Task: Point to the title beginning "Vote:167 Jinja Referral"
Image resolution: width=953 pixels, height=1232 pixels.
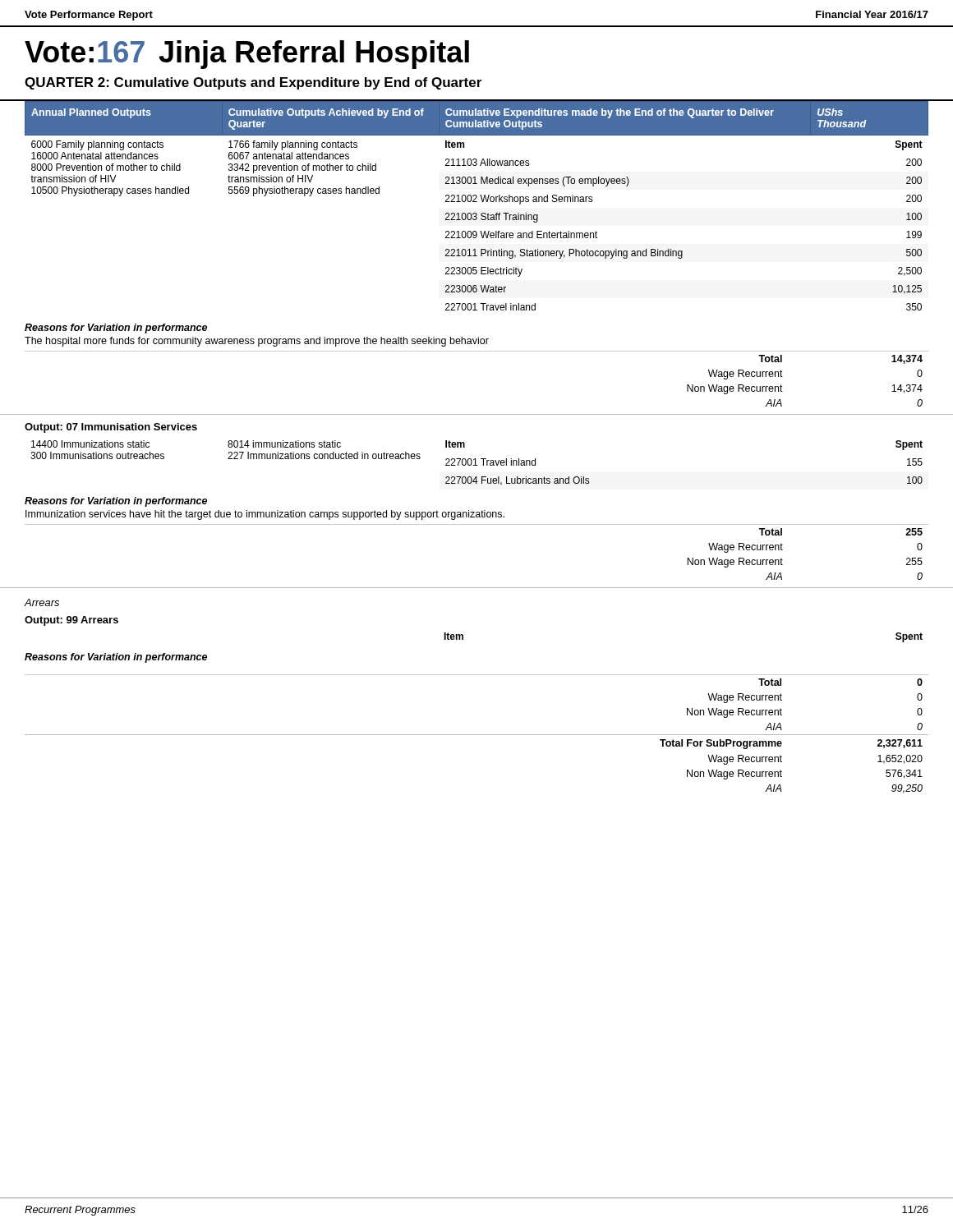Action: [248, 52]
